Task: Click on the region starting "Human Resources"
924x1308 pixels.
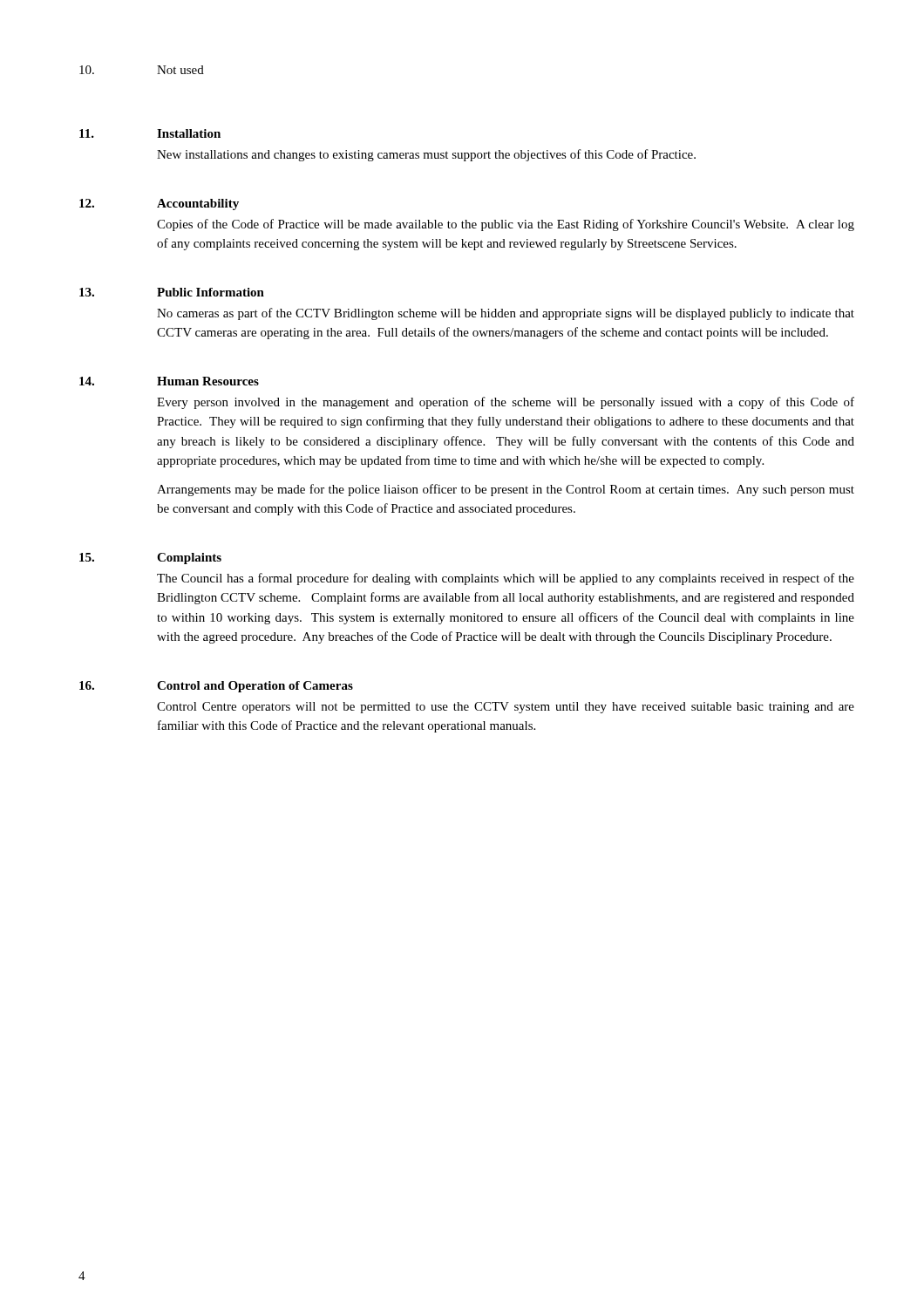Action: tap(208, 381)
